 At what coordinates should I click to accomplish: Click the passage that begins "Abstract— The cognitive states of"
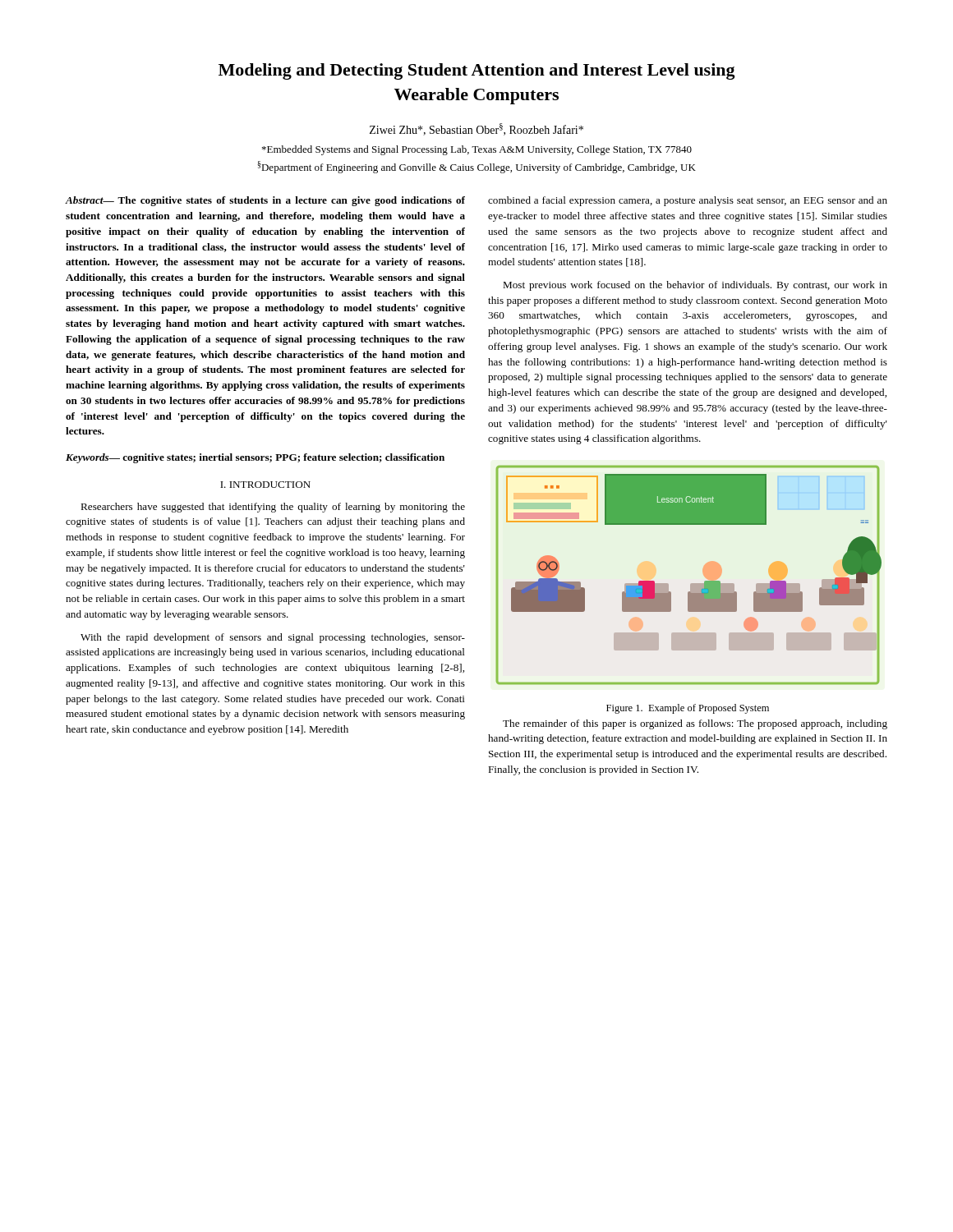click(265, 316)
